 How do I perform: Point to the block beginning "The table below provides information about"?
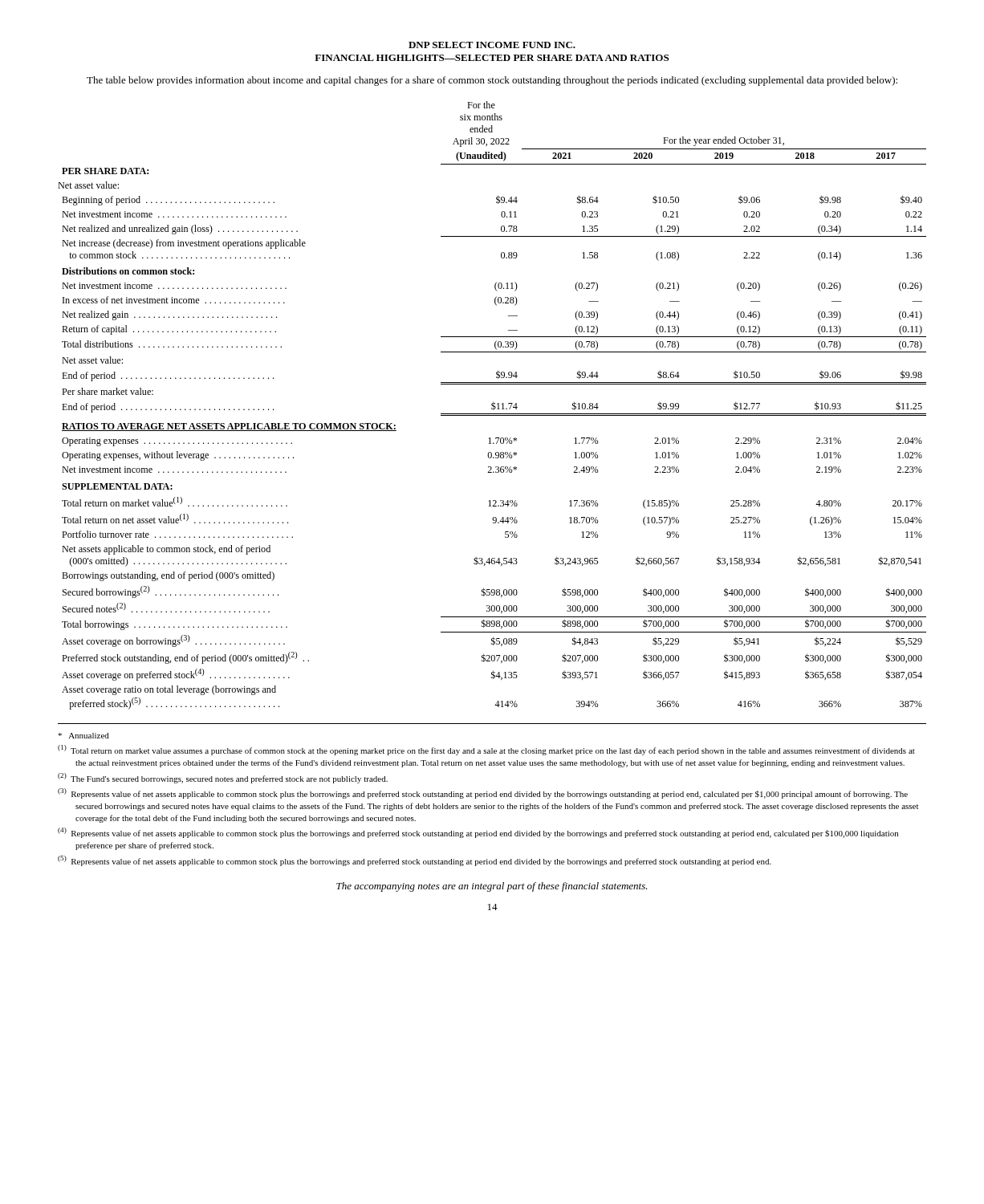[492, 80]
